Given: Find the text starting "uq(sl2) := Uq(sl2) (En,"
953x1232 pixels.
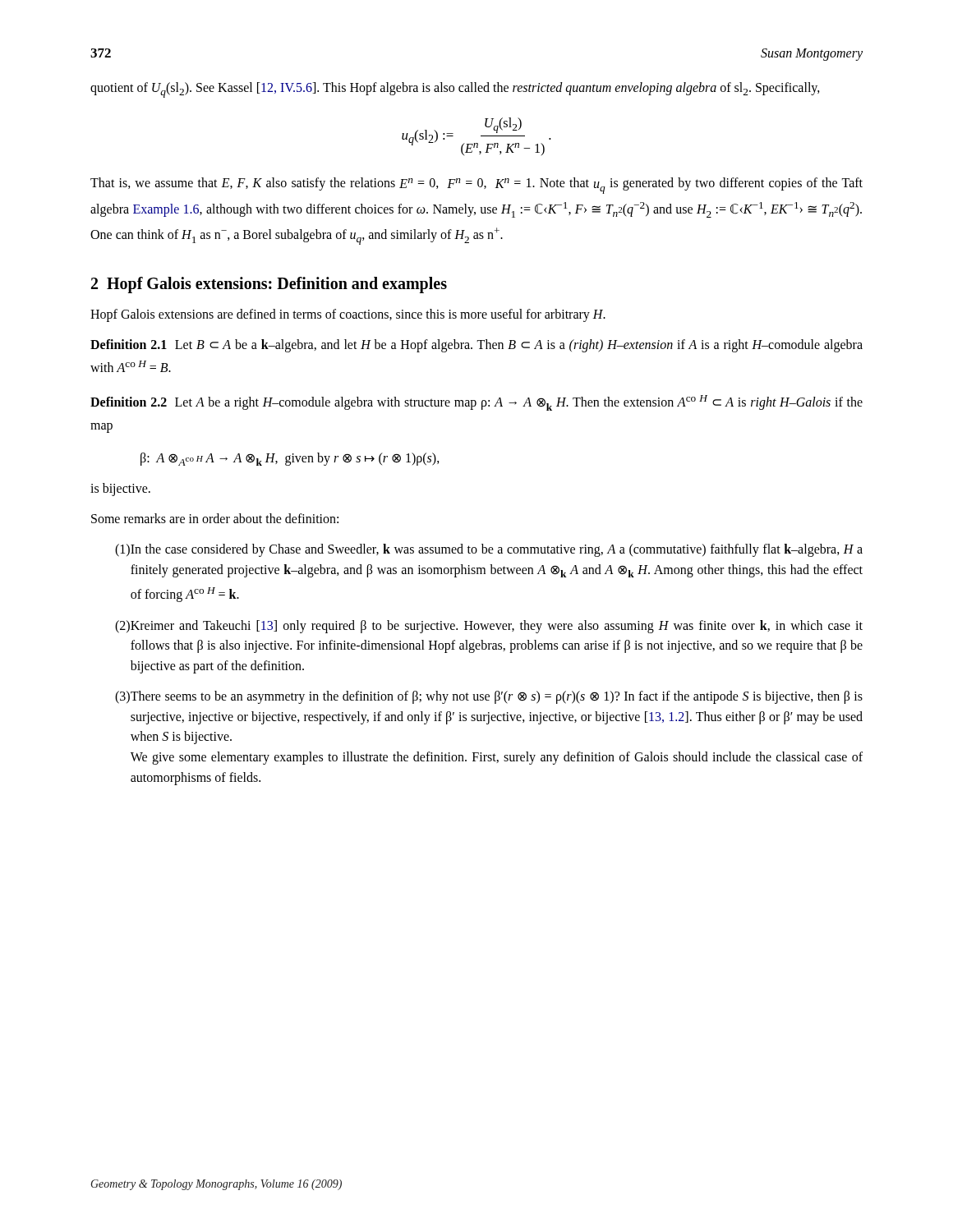Looking at the screenshot, I should pyautogui.click(x=476, y=136).
